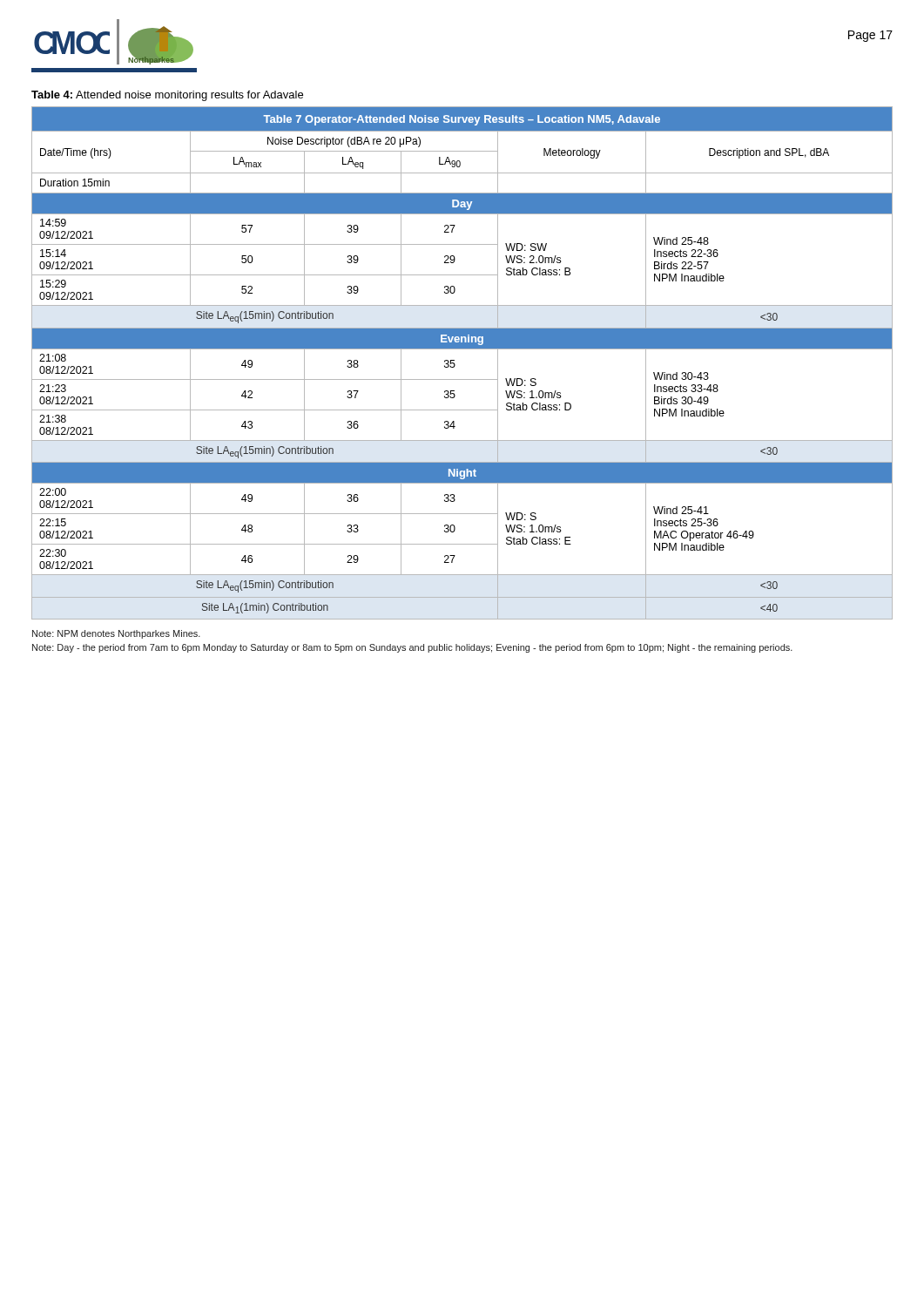Click on the footnote containing "Note: NPM denotes Northparkes"
Image resolution: width=924 pixels, height=1307 pixels.
pyautogui.click(x=116, y=633)
